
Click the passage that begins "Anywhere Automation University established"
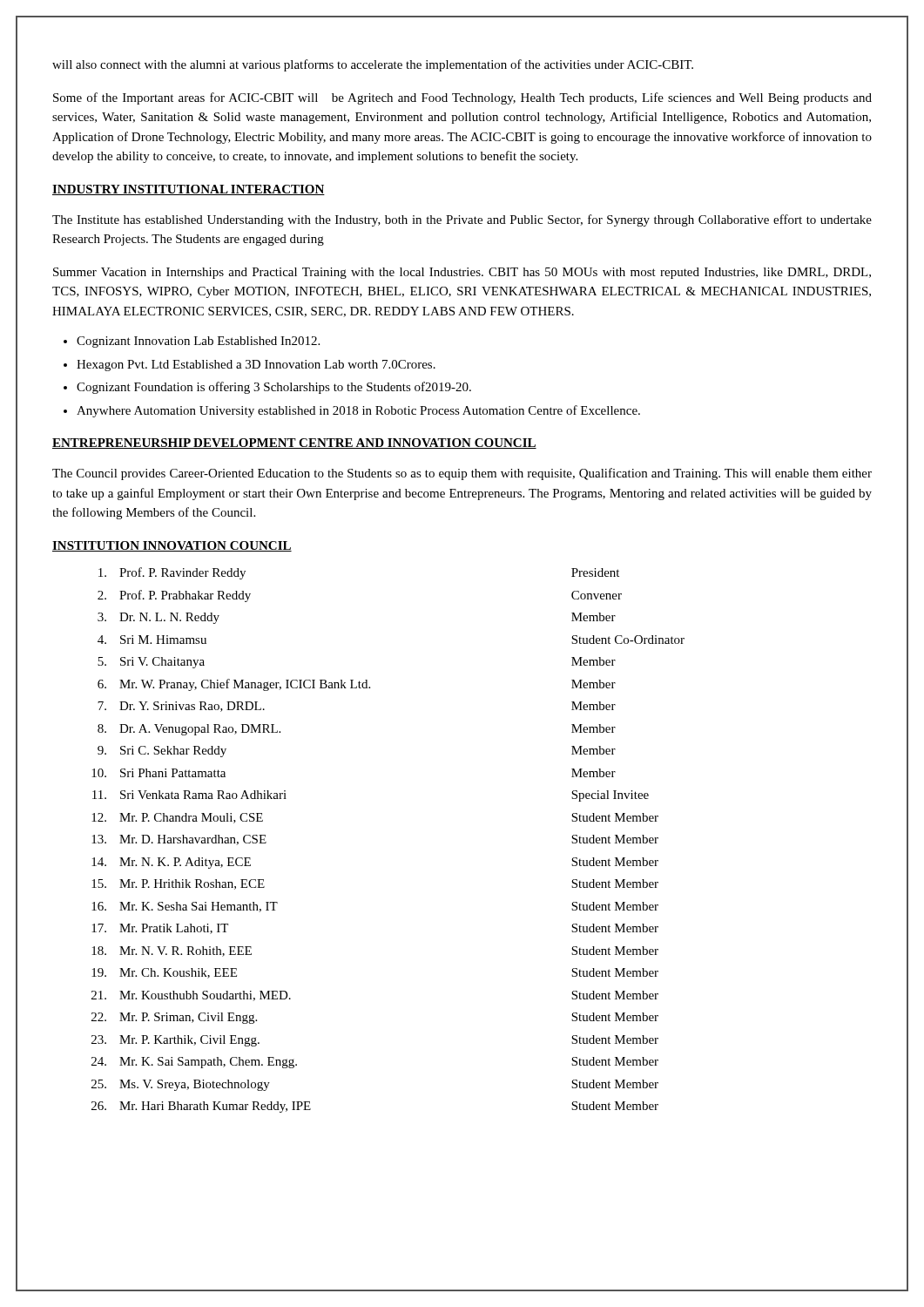[x=359, y=410]
